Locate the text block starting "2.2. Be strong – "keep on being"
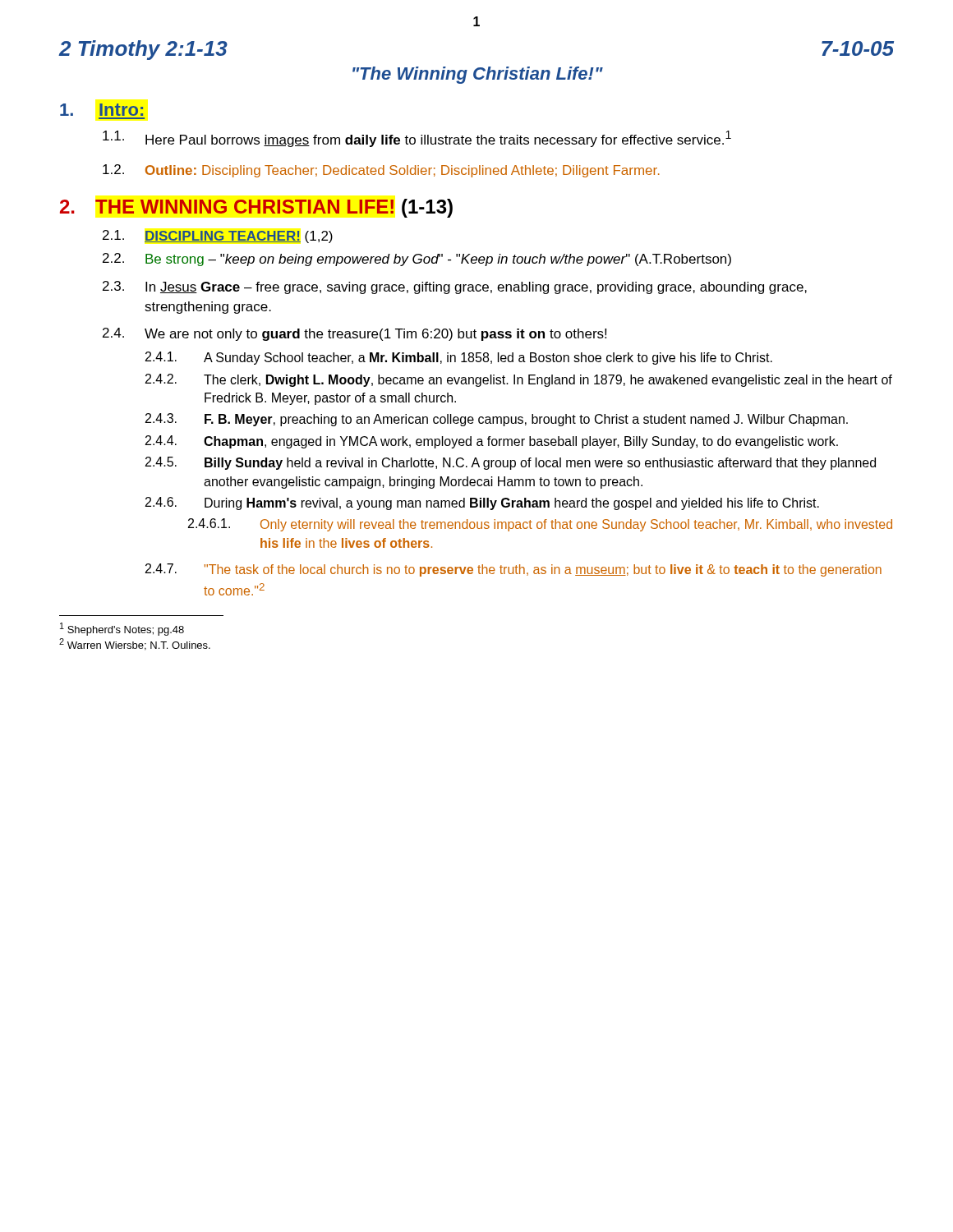The width and height of the screenshot is (953, 1232). [x=498, y=260]
